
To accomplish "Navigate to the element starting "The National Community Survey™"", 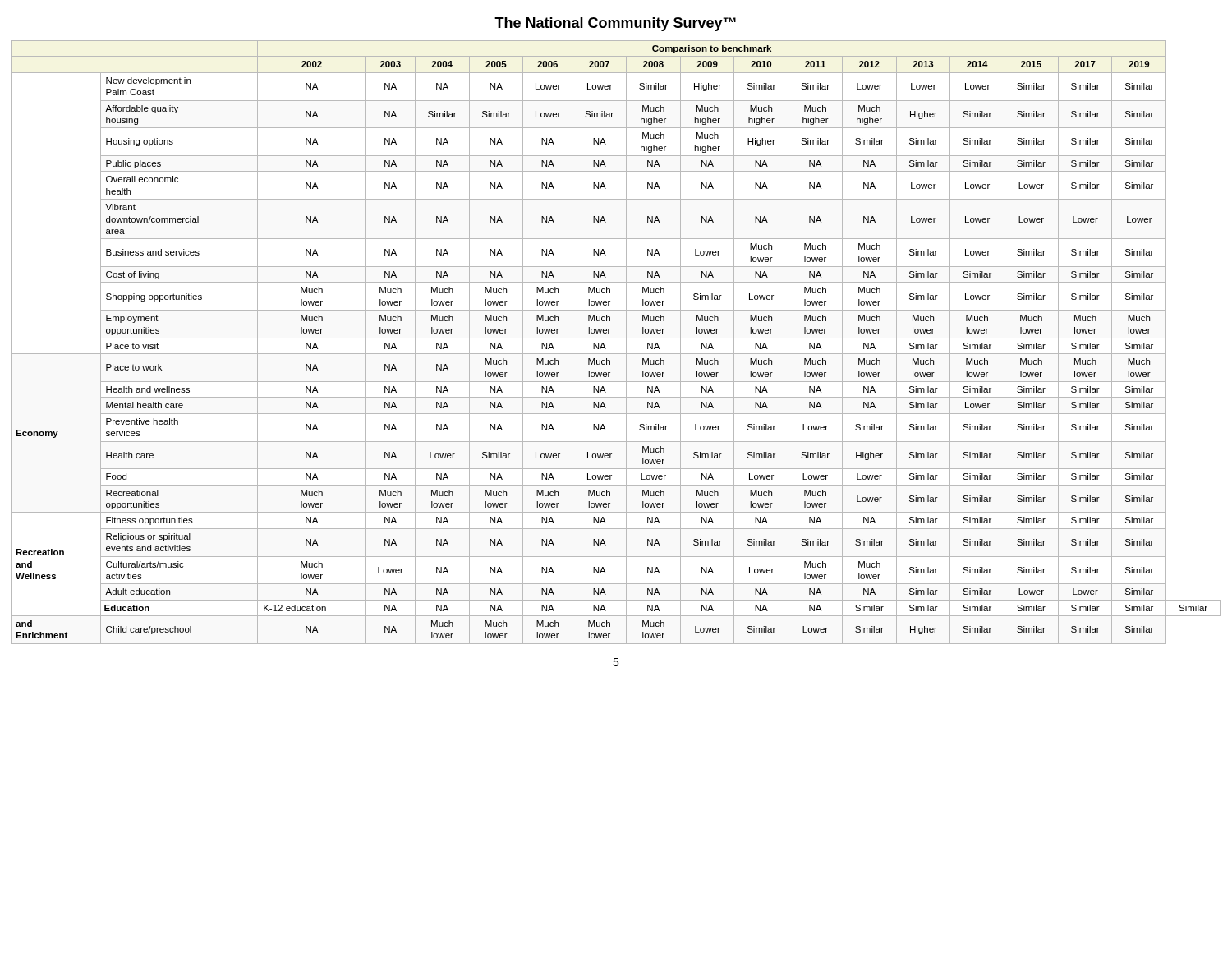I will click(616, 23).
